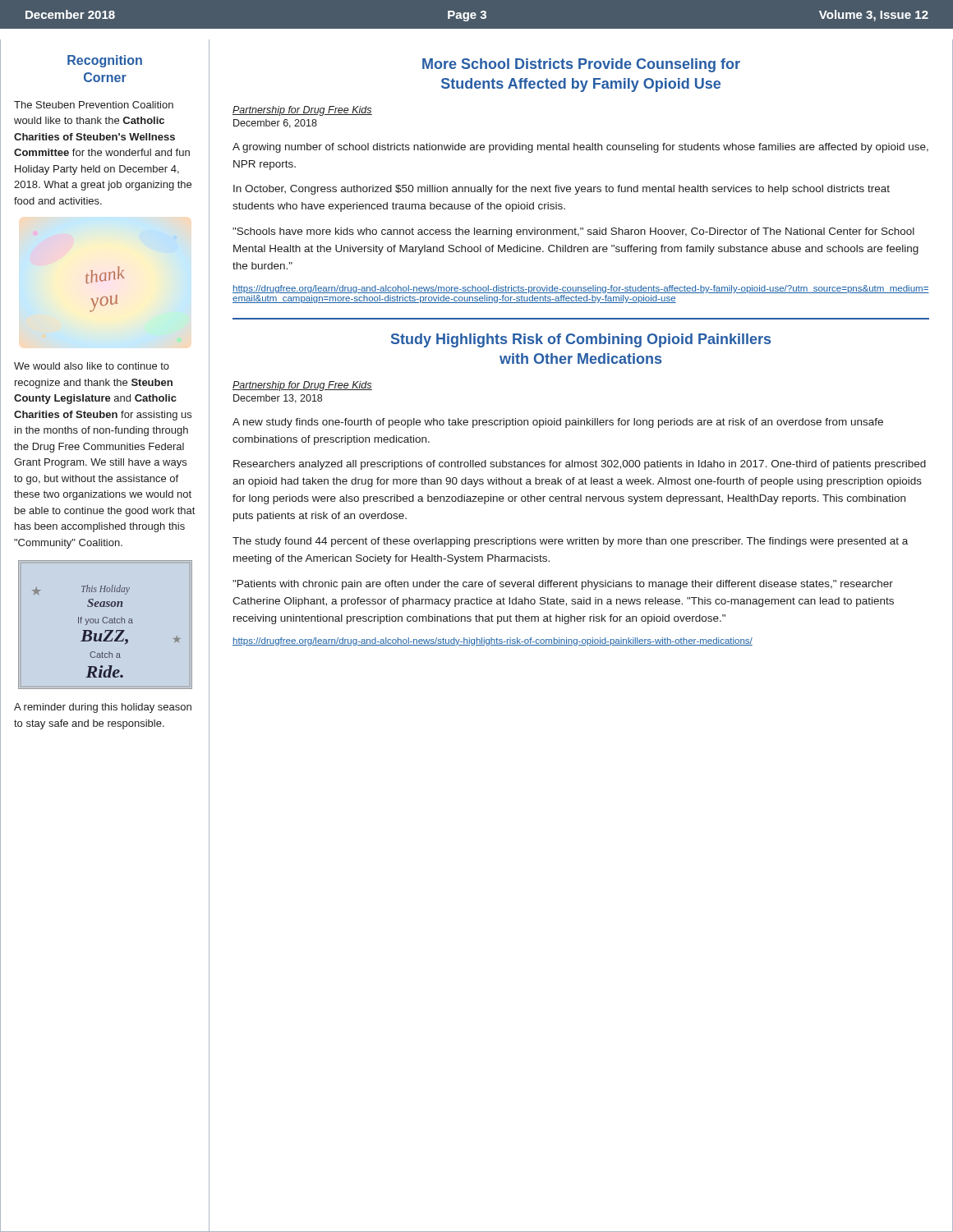Screen dimensions: 1232x953
Task: Locate the block of text that opens with "Researchers analyzed all prescriptions of"
Action: click(579, 490)
